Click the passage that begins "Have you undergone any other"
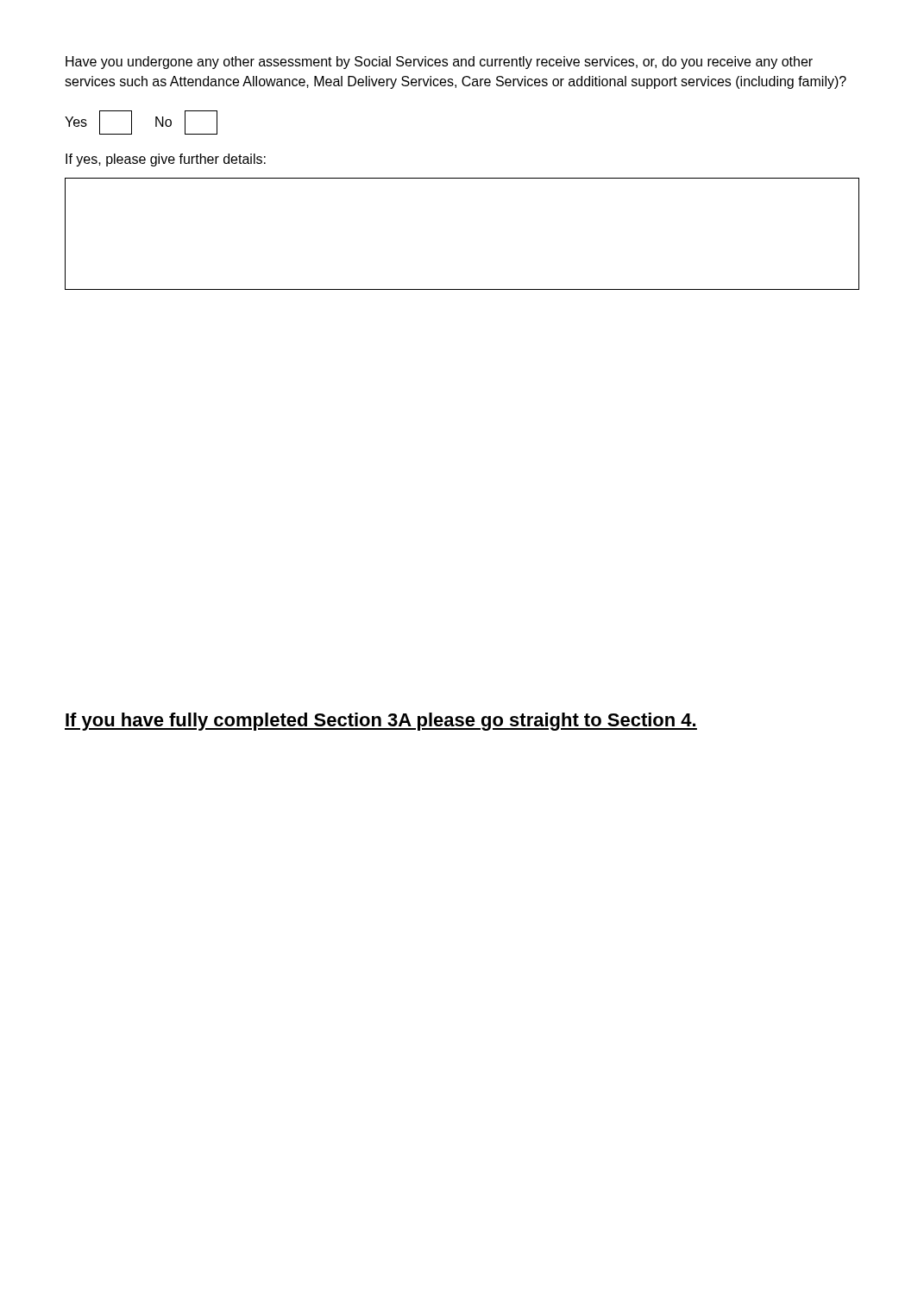The width and height of the screenshot is (924, 1294). click(456, 72)
